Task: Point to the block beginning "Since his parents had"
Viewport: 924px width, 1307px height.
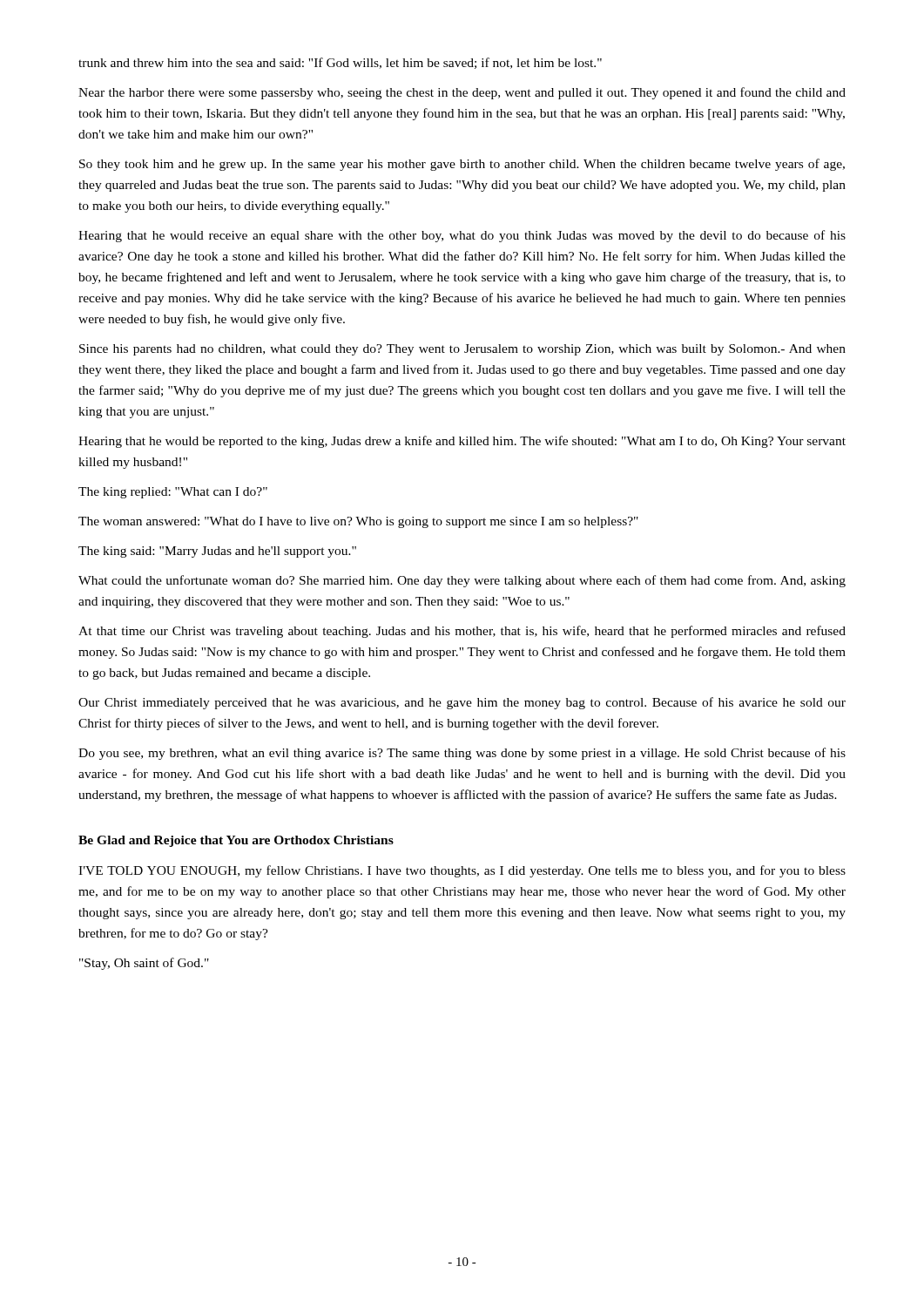Action: 462,380
